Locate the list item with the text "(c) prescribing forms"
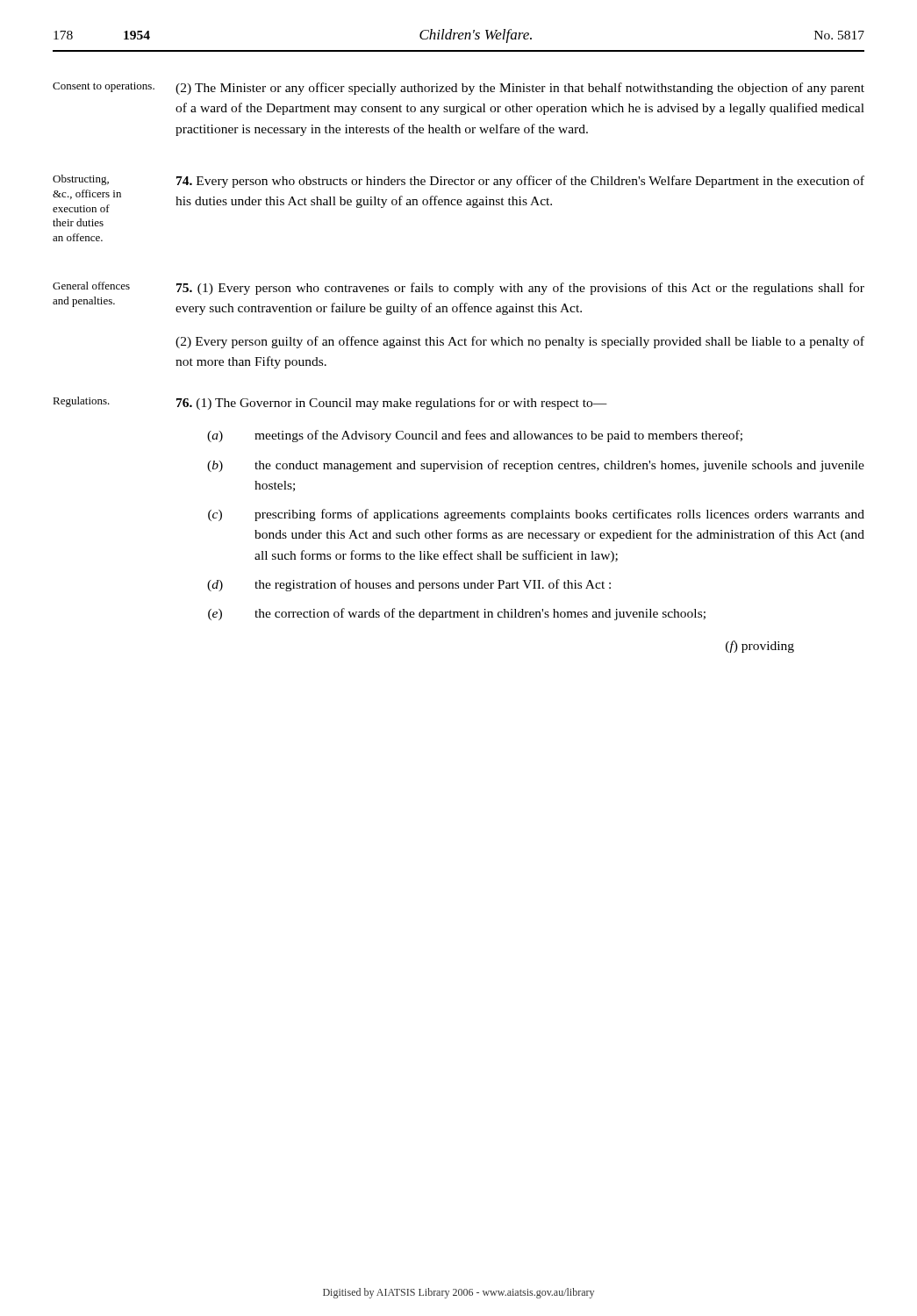 point(520,534)
